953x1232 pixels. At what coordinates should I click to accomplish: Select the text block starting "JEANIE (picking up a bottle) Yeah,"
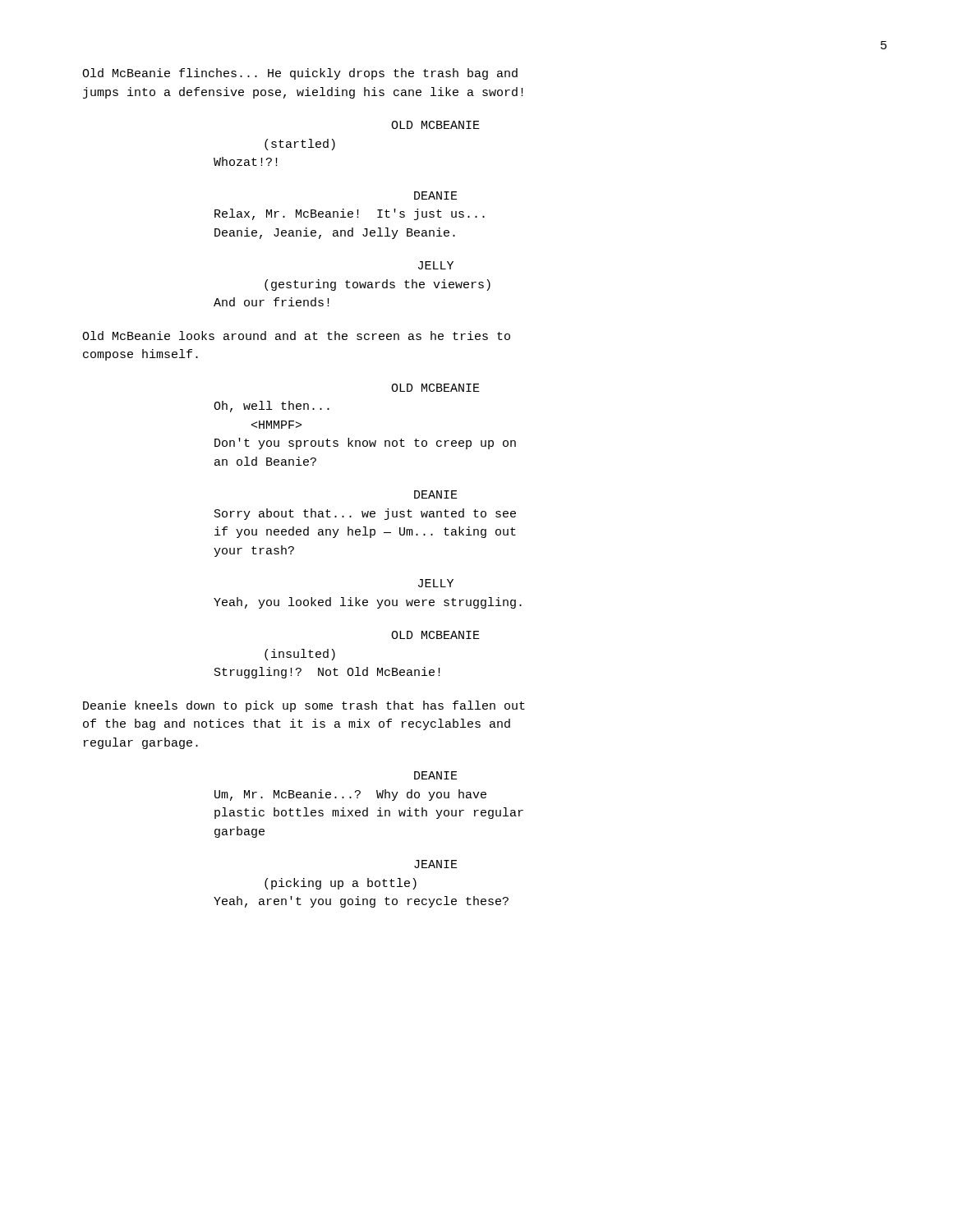[x=436, y=864]
